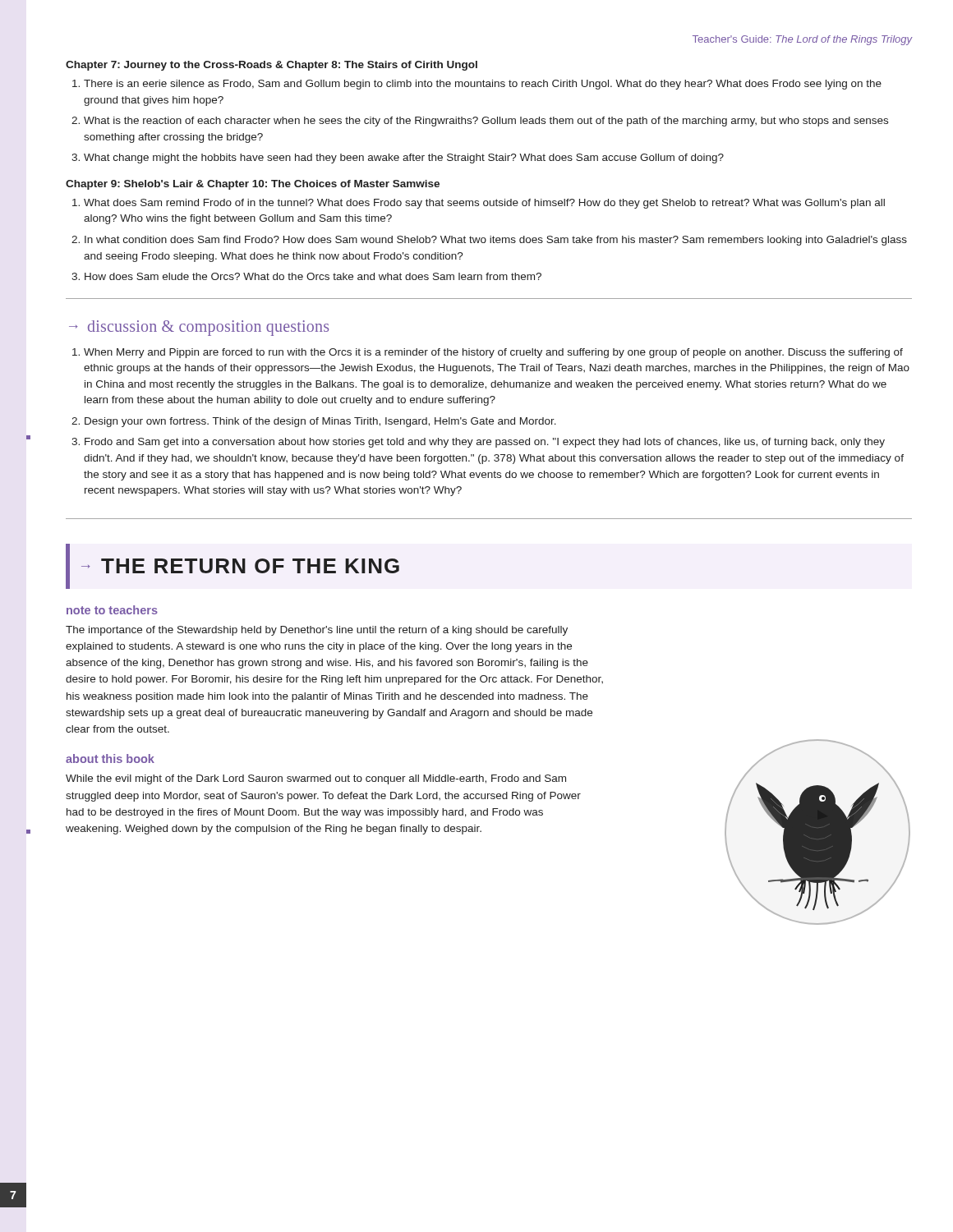Find the block starting "The importance of the Stewardship held by Denethor's"
The width and height of the screenshot is (953, 1232).
tap(335, 679)
